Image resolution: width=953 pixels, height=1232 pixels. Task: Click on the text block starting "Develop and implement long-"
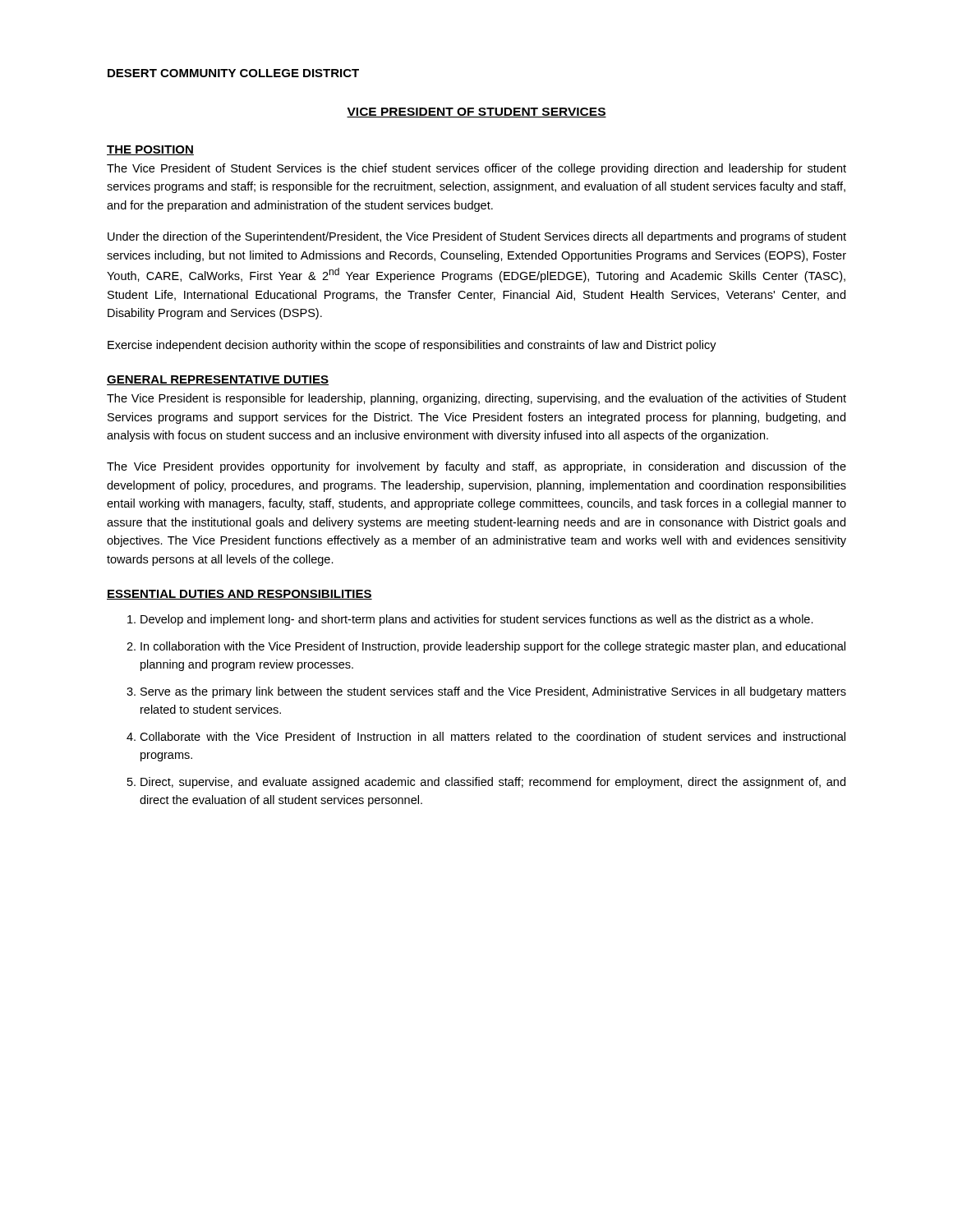coord(477,620)
